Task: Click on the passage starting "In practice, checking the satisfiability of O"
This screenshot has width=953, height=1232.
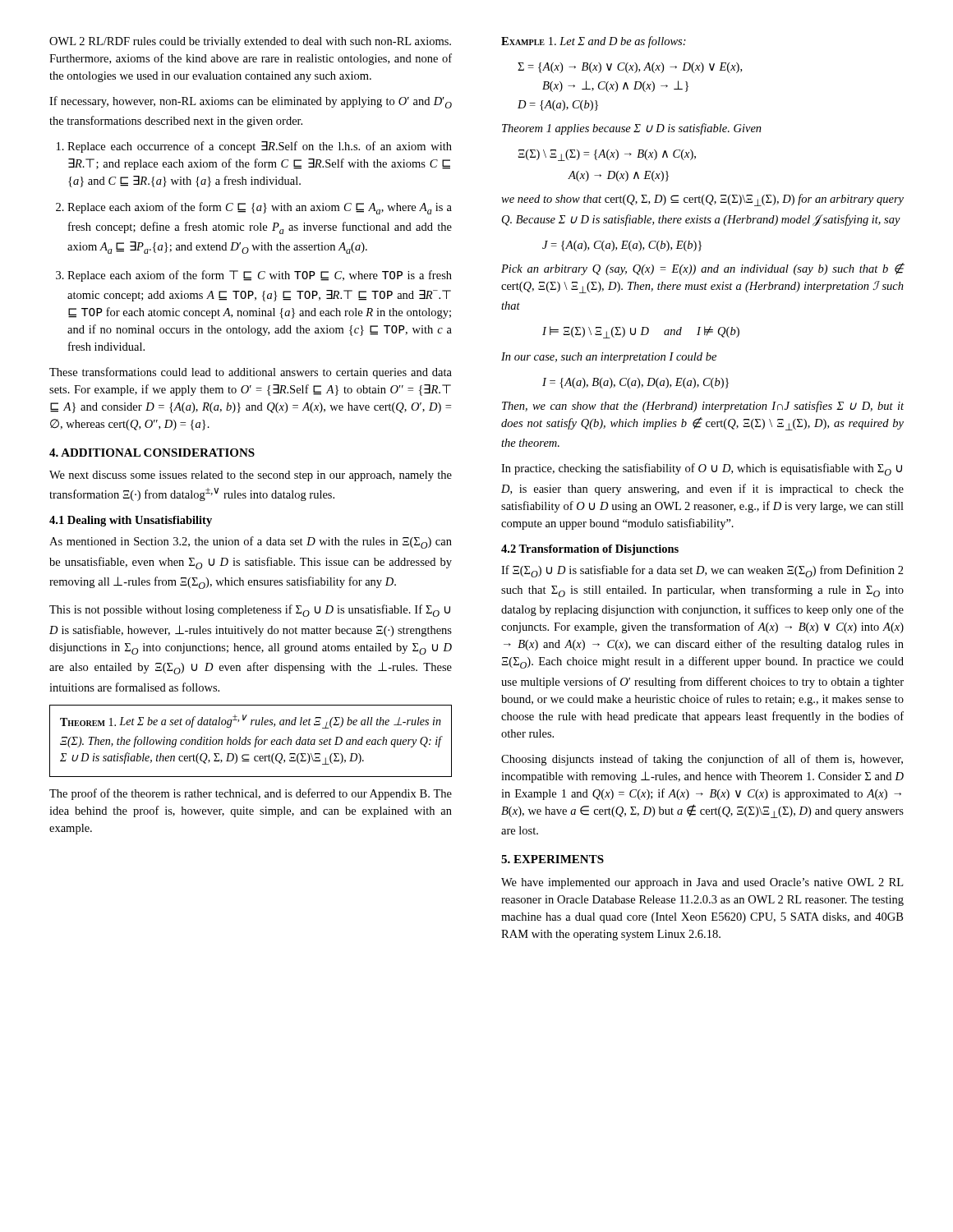Action: pyautogui.click(x=702, y=496)
